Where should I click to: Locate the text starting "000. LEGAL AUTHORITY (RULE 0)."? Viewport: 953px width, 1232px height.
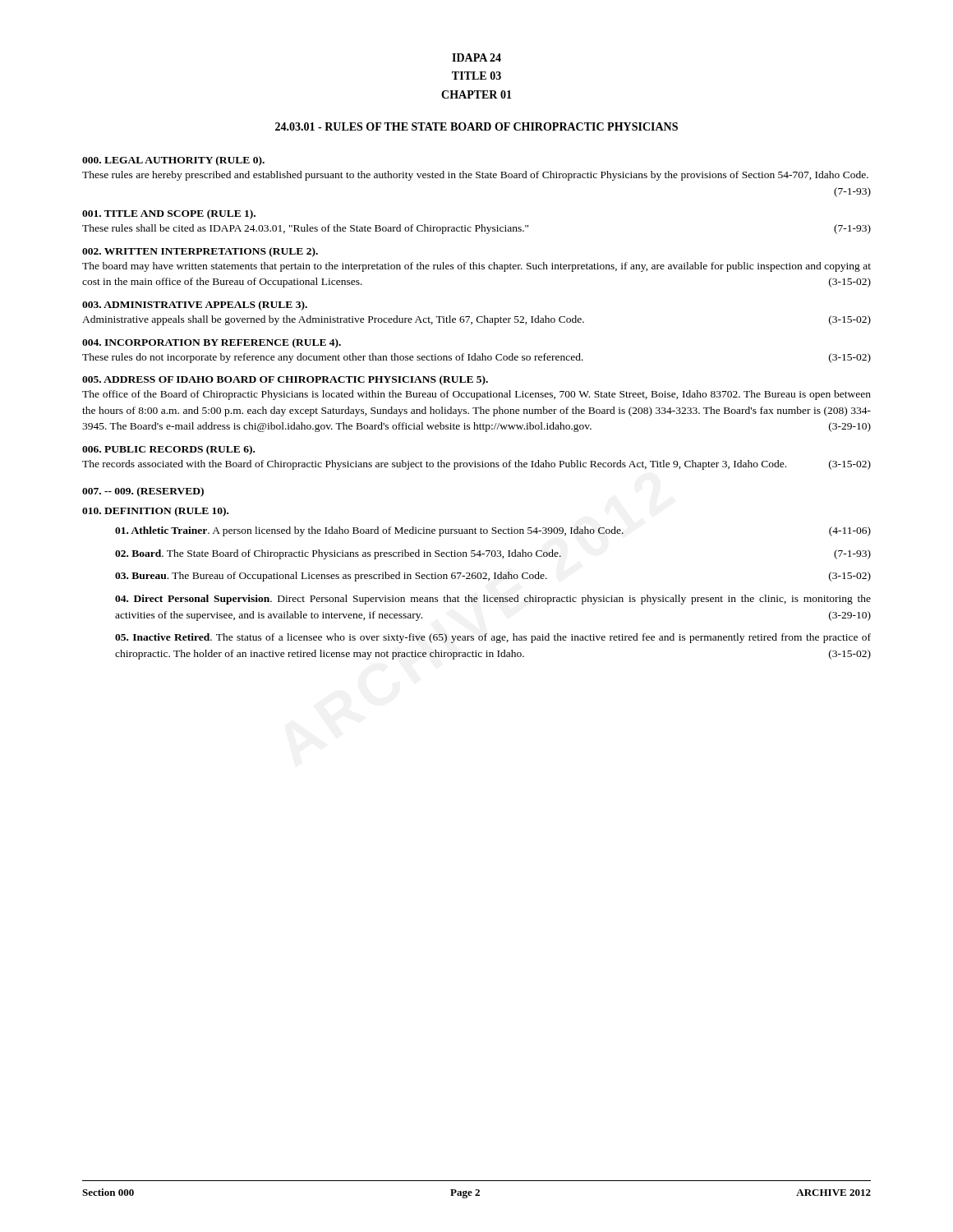[173, 160]
